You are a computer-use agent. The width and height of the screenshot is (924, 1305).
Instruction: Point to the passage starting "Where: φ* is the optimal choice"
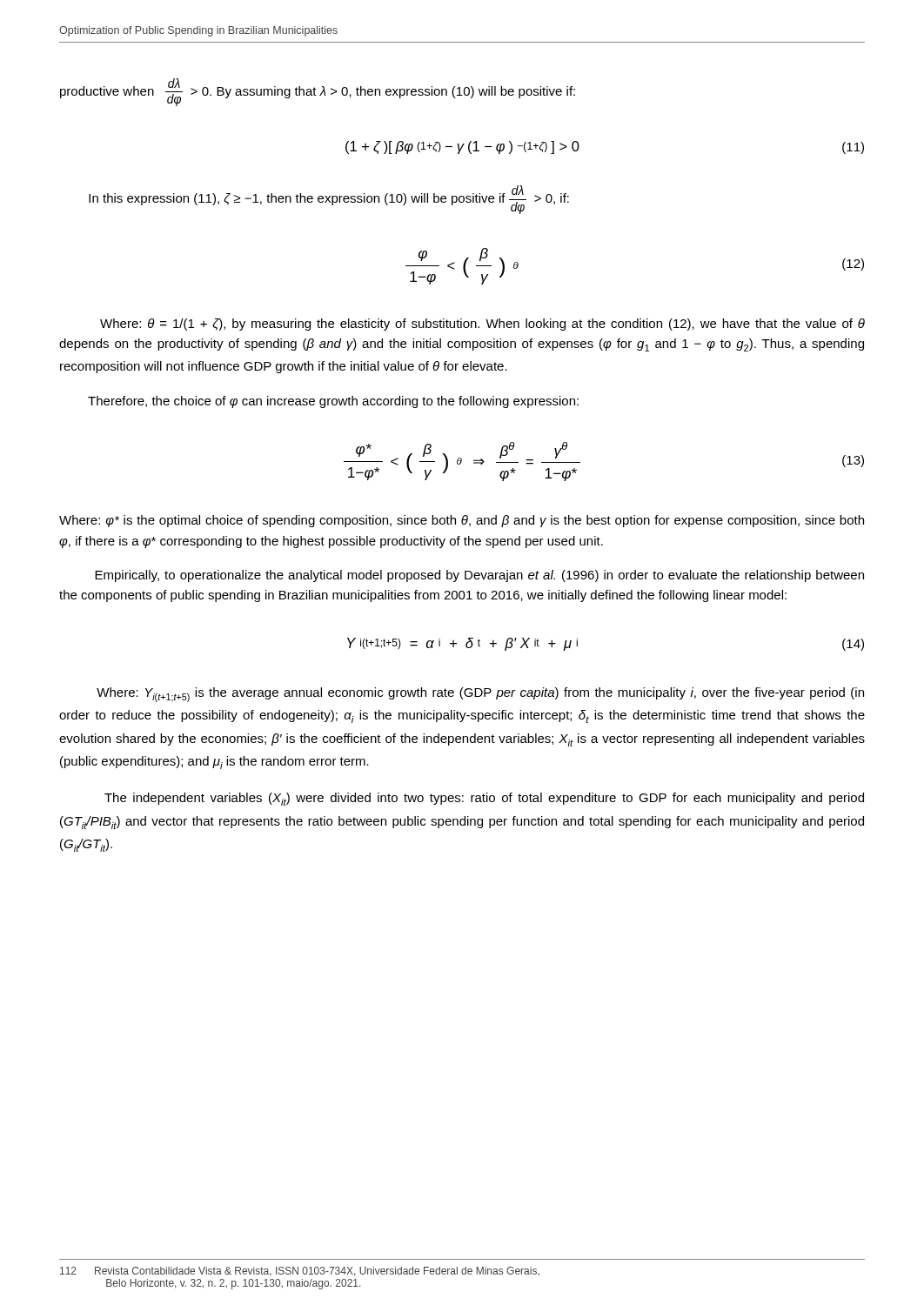coord(462,530)
